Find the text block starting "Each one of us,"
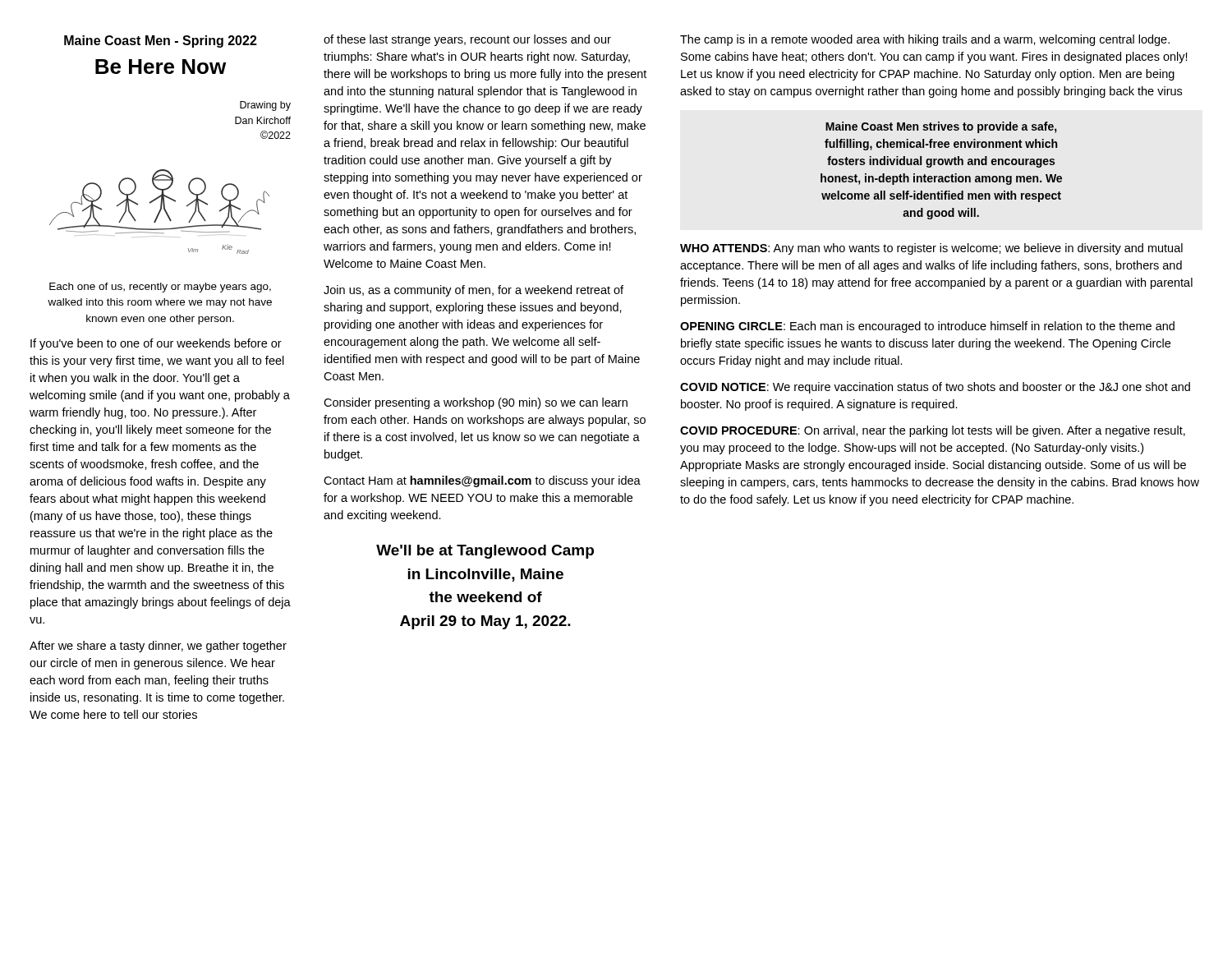This screenshot has width=1232, height=953. 160,302
